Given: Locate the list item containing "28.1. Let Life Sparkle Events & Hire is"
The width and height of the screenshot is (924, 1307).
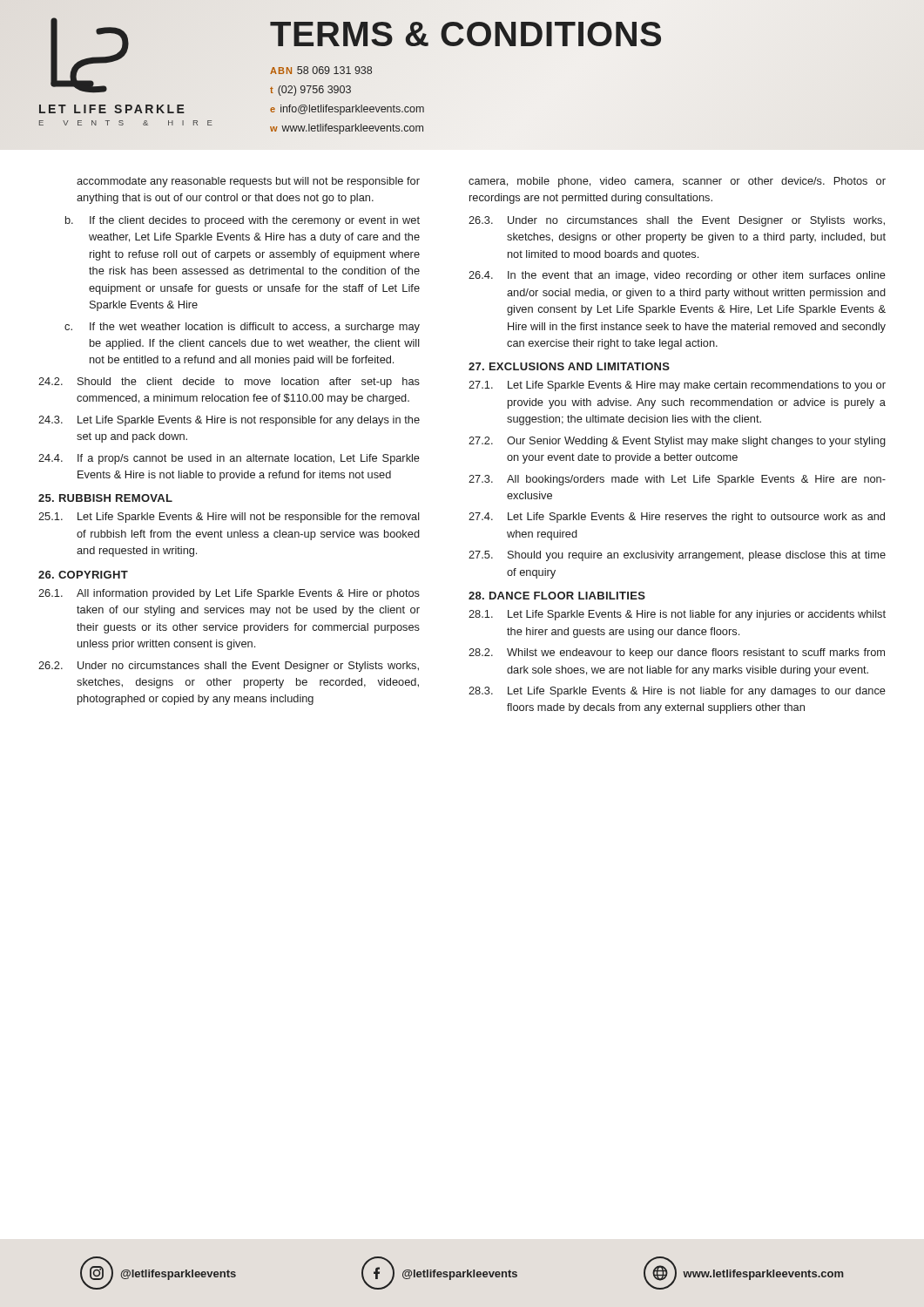Looking at the screenshot, I should (677, 623).
